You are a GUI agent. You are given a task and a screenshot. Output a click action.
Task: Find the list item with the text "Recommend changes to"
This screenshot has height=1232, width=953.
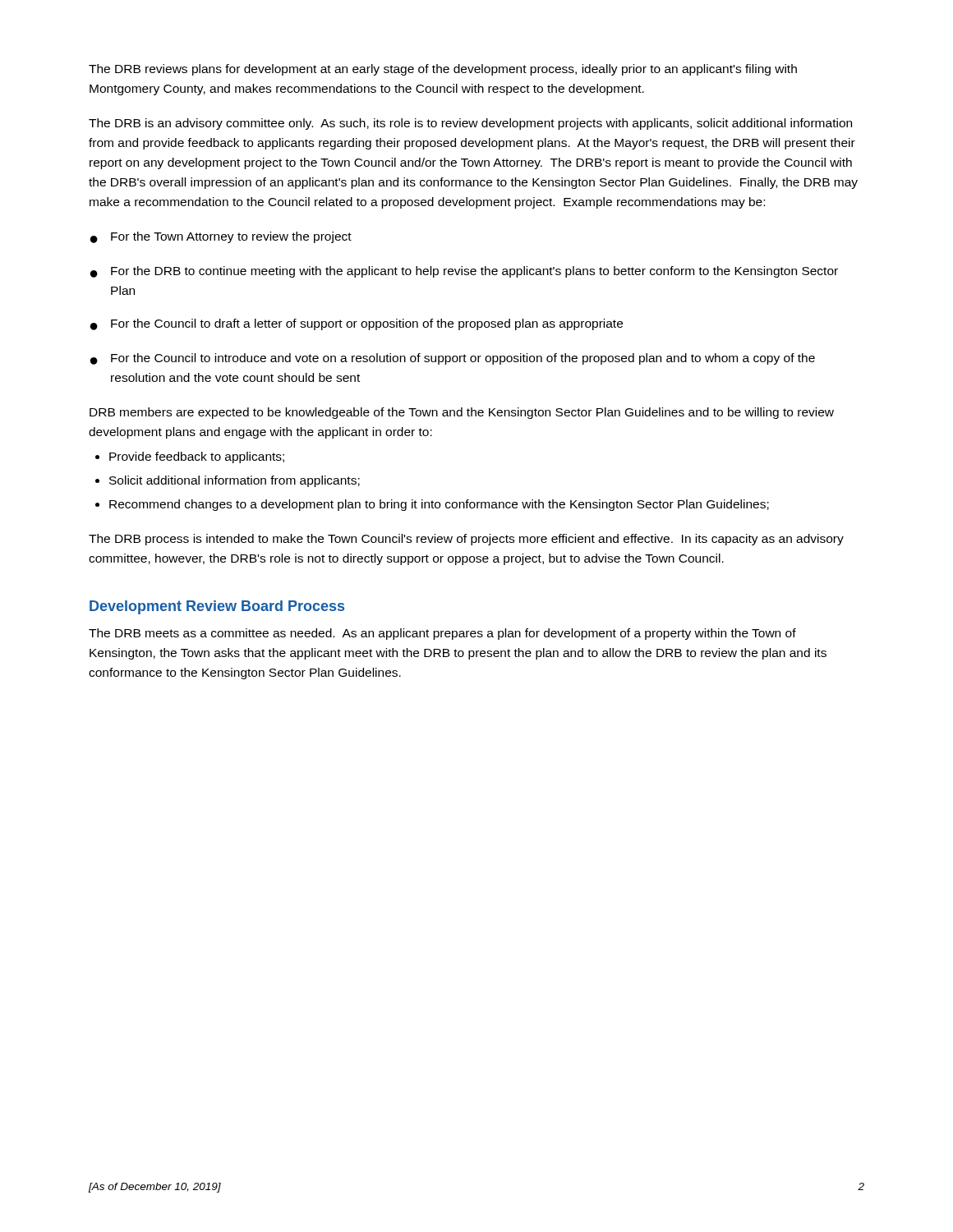click(439, 504)
